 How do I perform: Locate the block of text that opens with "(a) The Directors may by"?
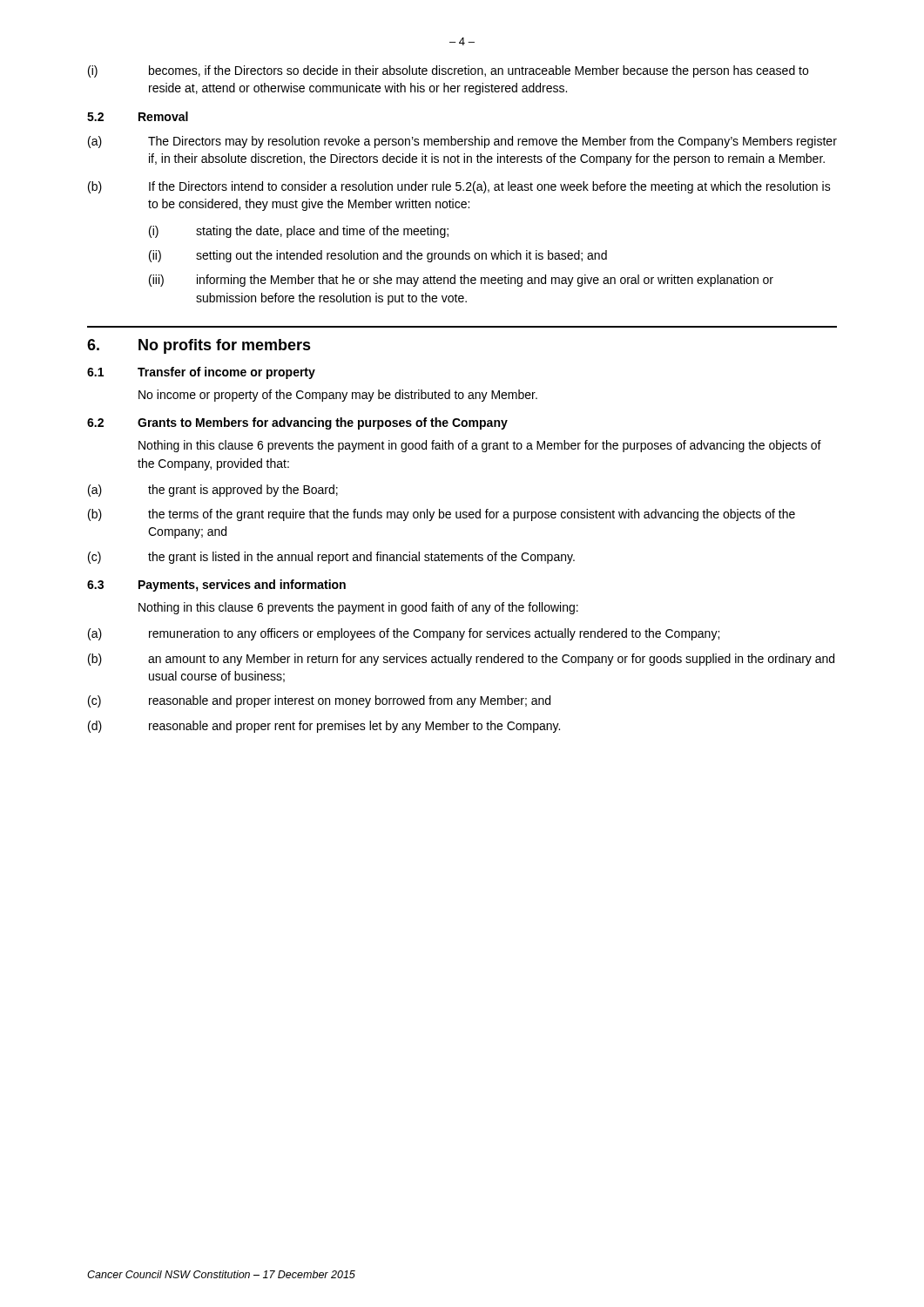[x=462, y=150]
